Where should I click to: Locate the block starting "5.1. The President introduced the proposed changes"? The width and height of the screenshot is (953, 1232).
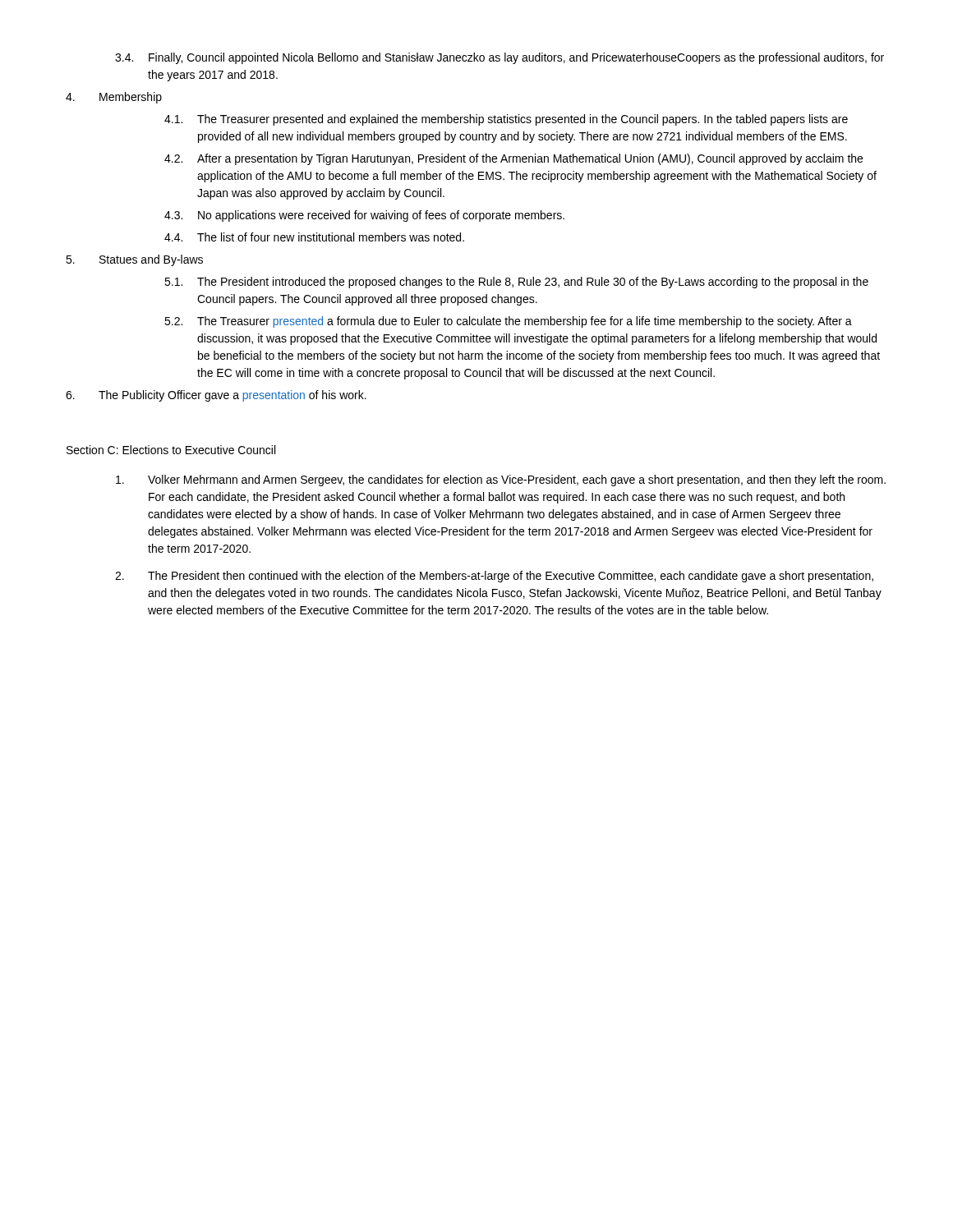pyautogui.click(x=526, y=291)
